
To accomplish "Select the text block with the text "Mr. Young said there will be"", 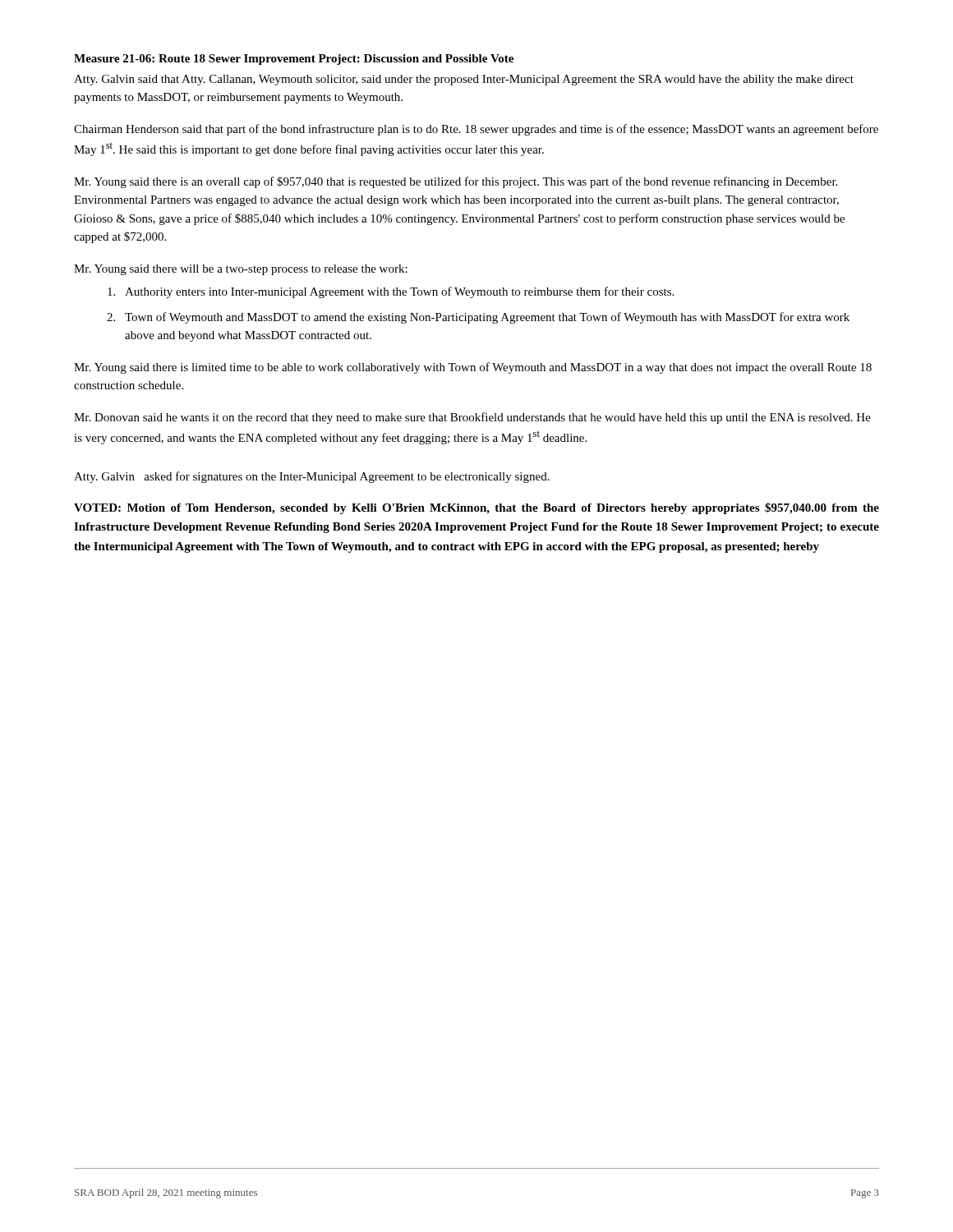I will [241, 268].
